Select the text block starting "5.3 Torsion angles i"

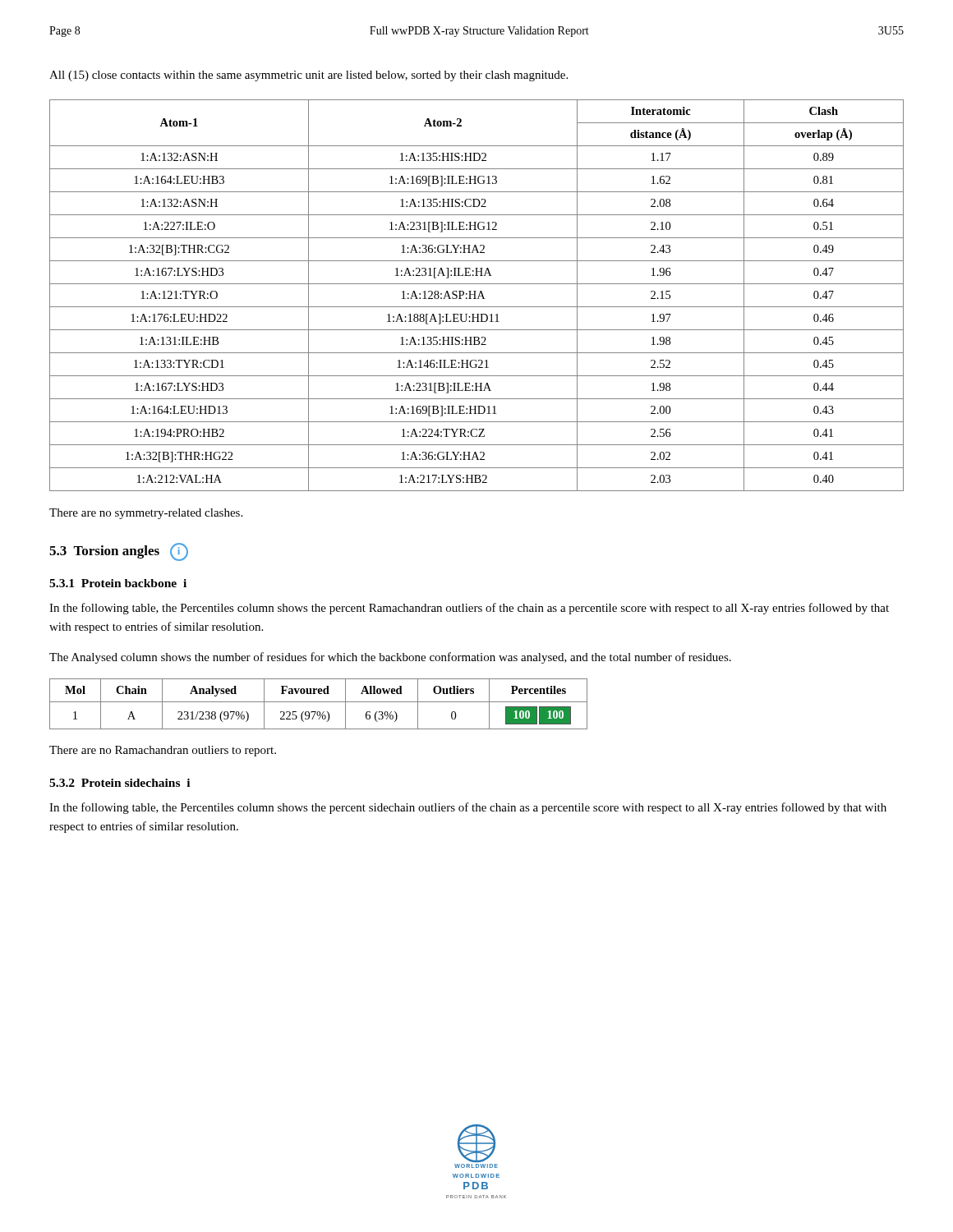click(x=119, y=552)
